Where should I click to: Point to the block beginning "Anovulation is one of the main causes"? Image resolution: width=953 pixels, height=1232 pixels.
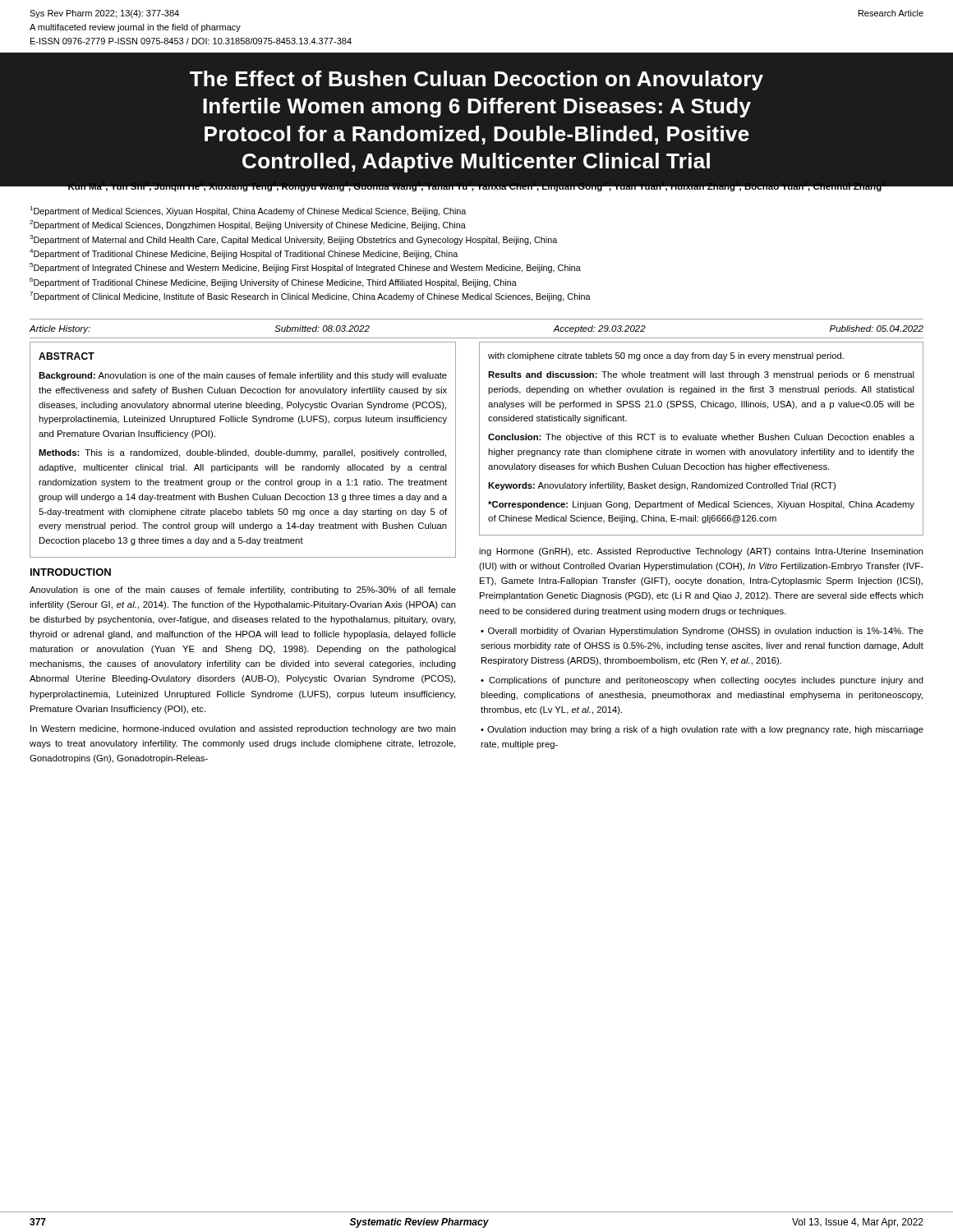(243, 649)
